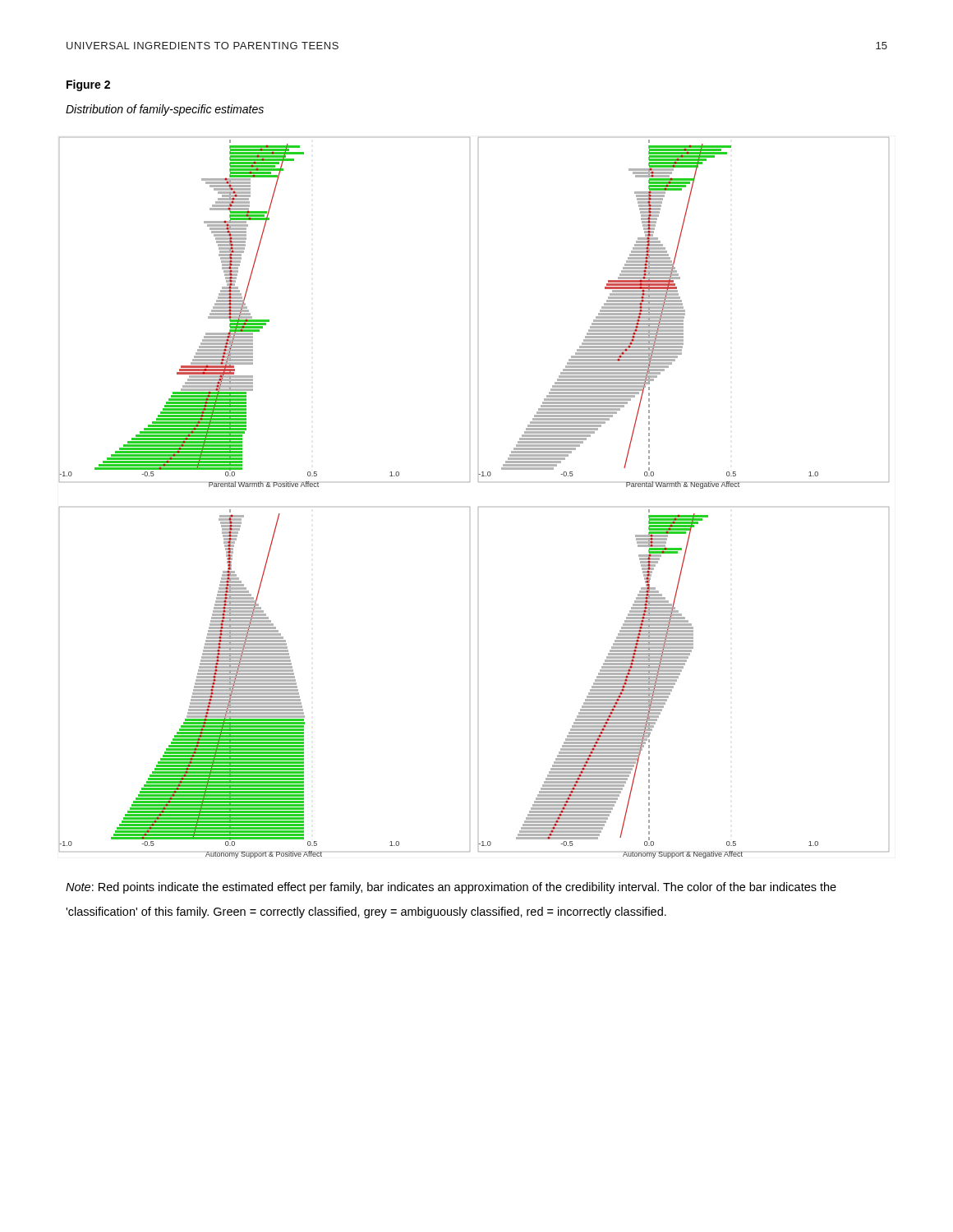Screen dimensions: 1232x953
Task: Find a caption
Action: 165,109
